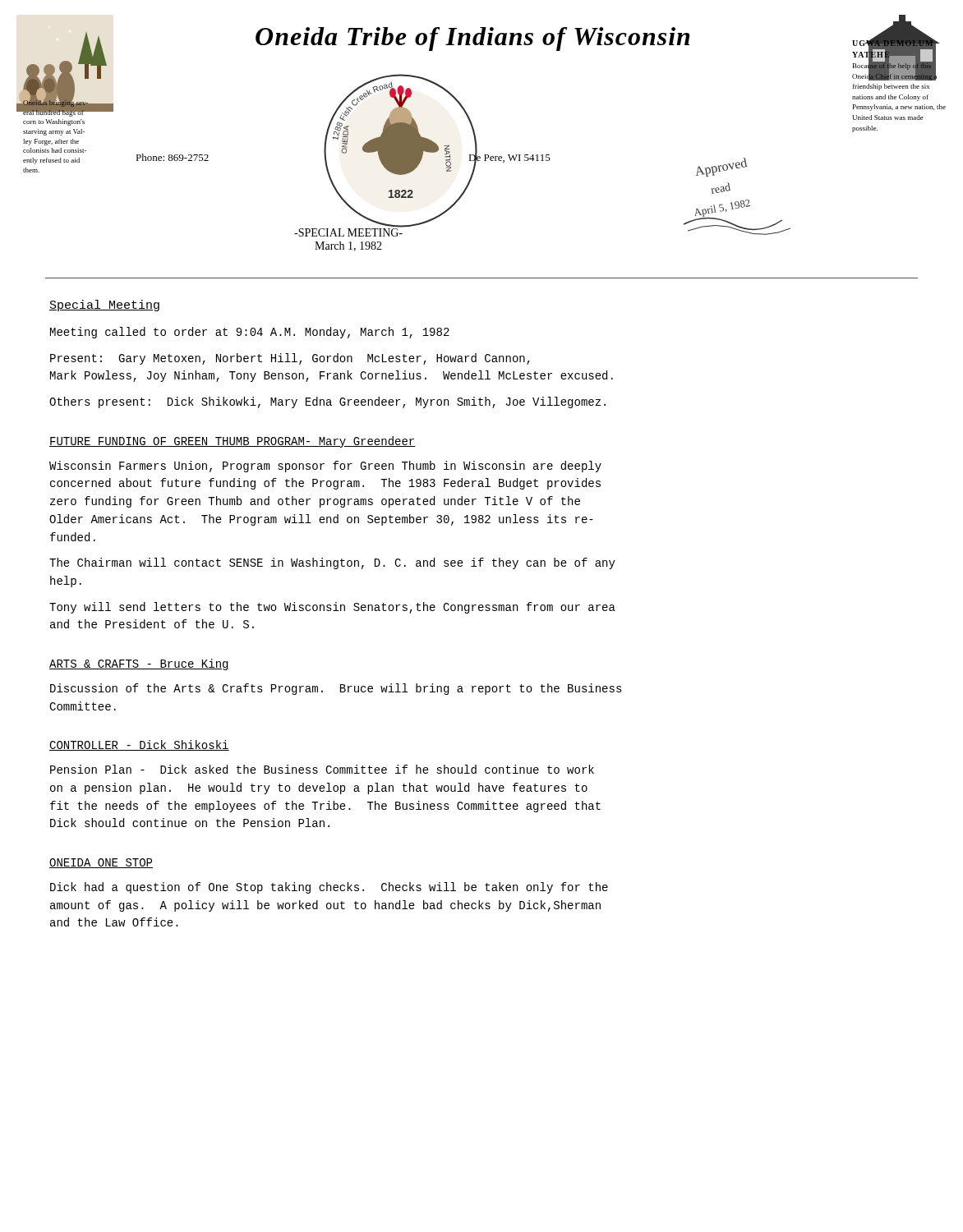Click the passage that begins "Pension Plan - Dick asked"
The height and width of the screenshot is (1232, 963).
[x=325, y=797]
